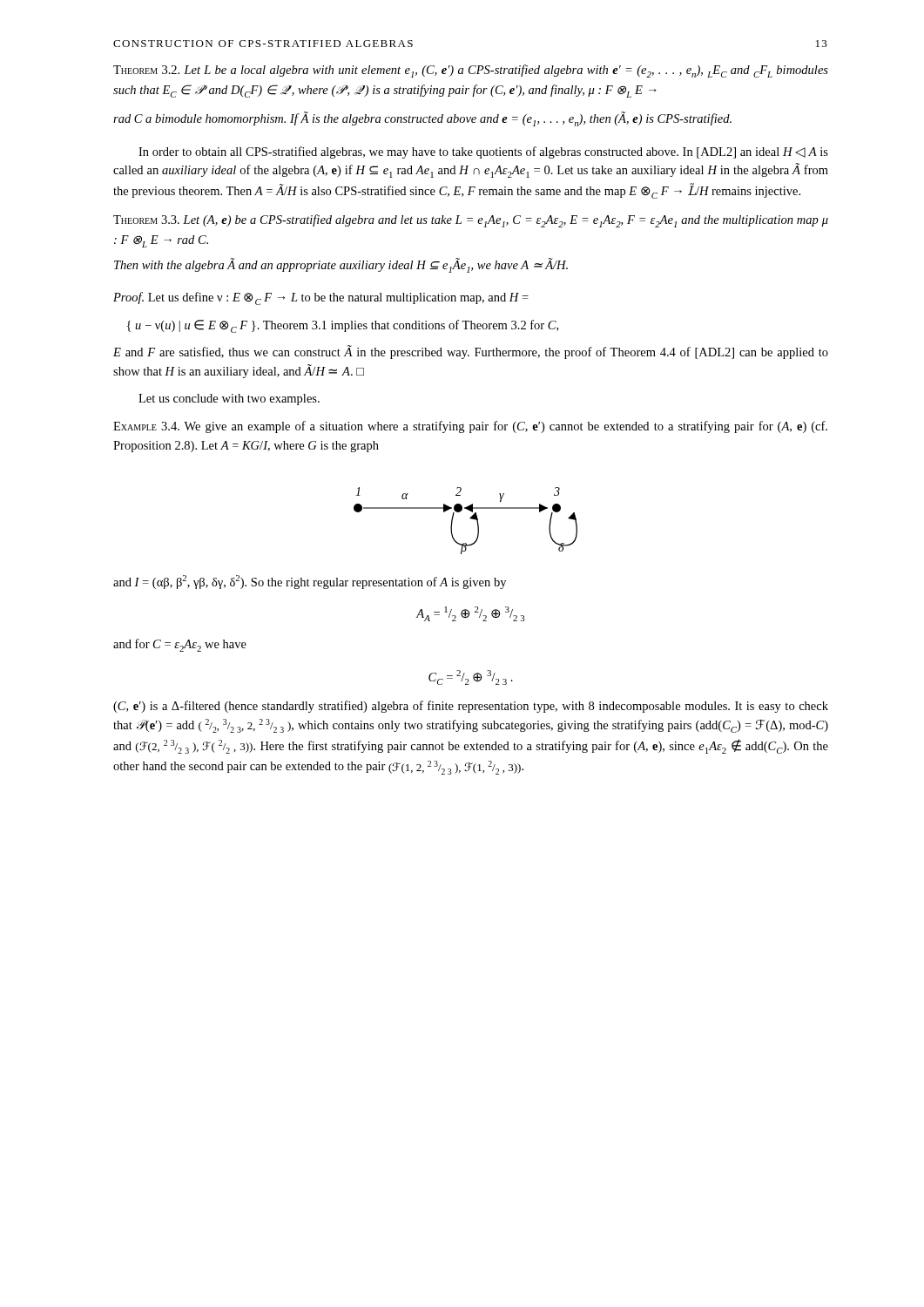Locate the text block containing "Proof. Let us define ν"
924x1307 pixels.
(471, 335)
